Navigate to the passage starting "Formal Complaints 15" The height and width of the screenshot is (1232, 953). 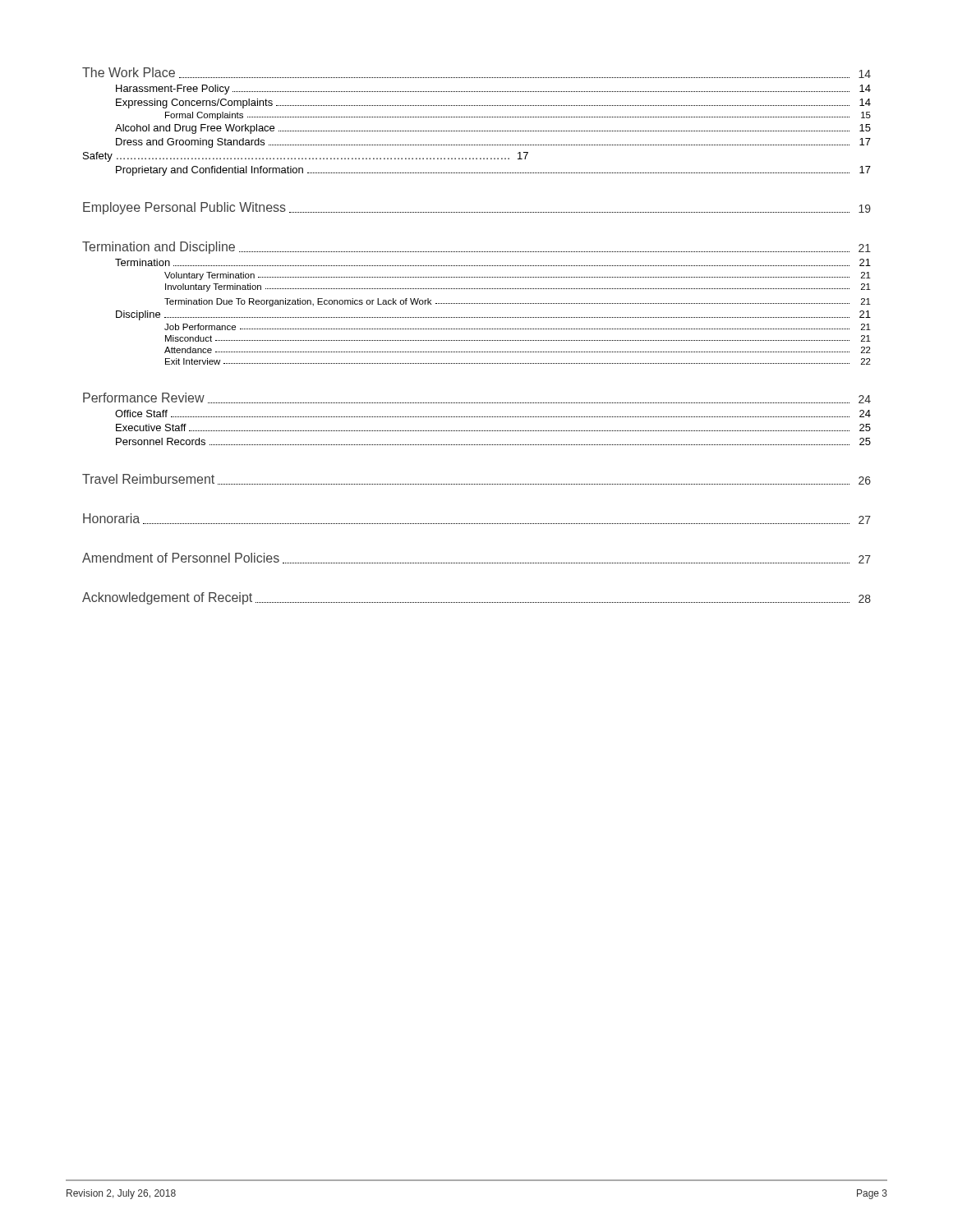click(476, 115)
